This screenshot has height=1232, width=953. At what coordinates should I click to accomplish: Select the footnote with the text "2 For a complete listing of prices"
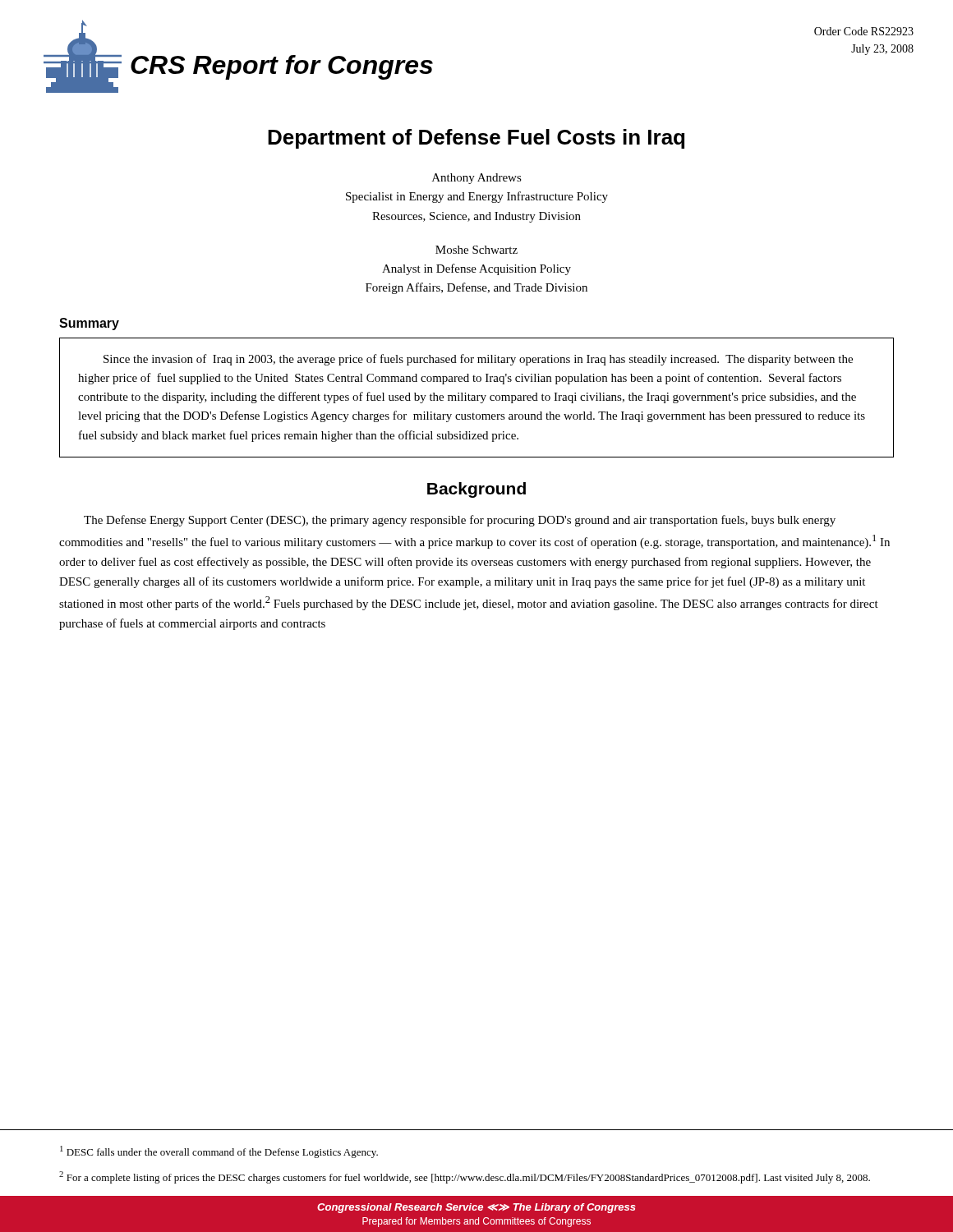click(465, 1176)
